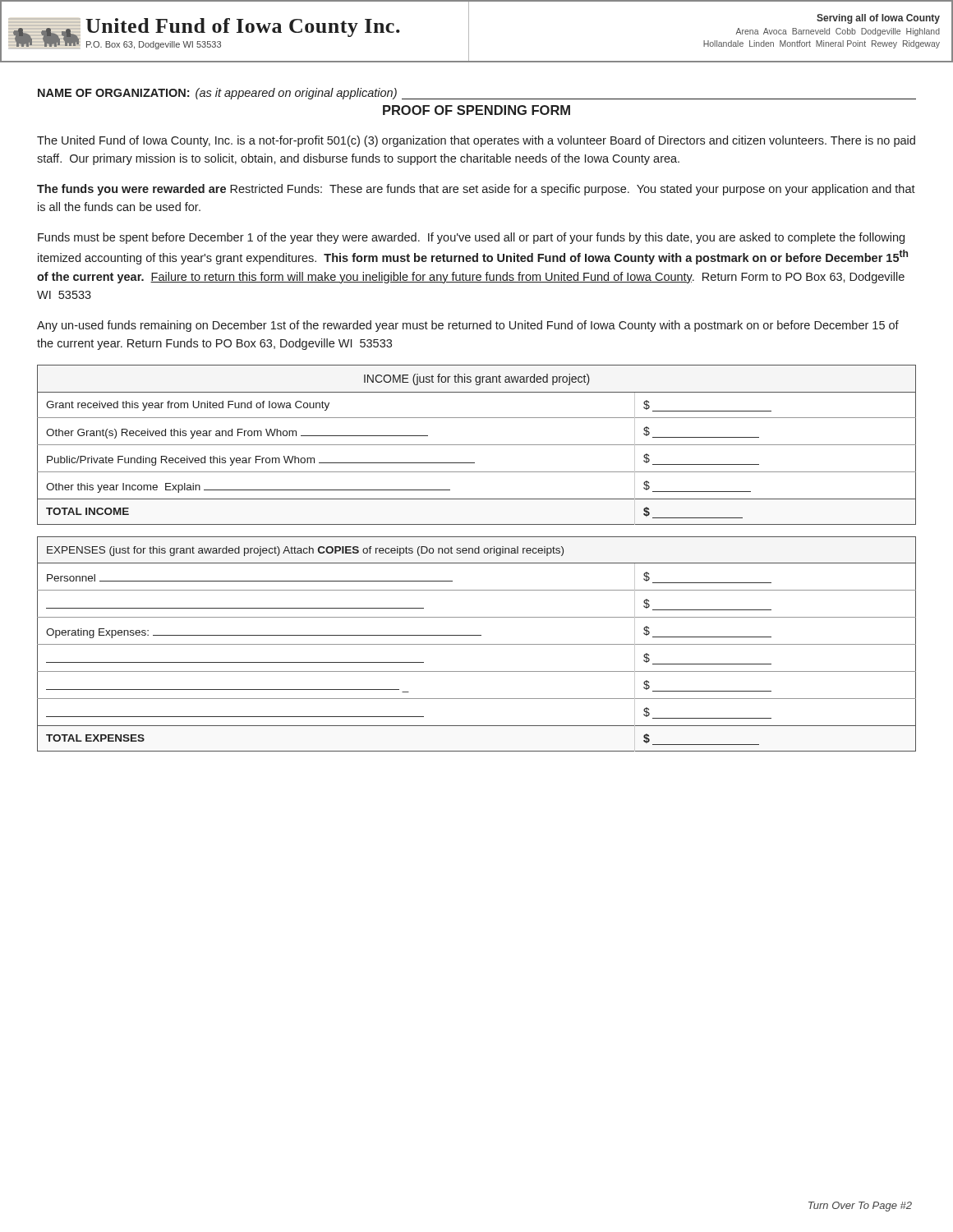The width and height of the screenshot is (953, 1232).
Task: Navigate to the text block starting "The funds you were rewarded are Restricted"
Action: (x=476, y=198)
